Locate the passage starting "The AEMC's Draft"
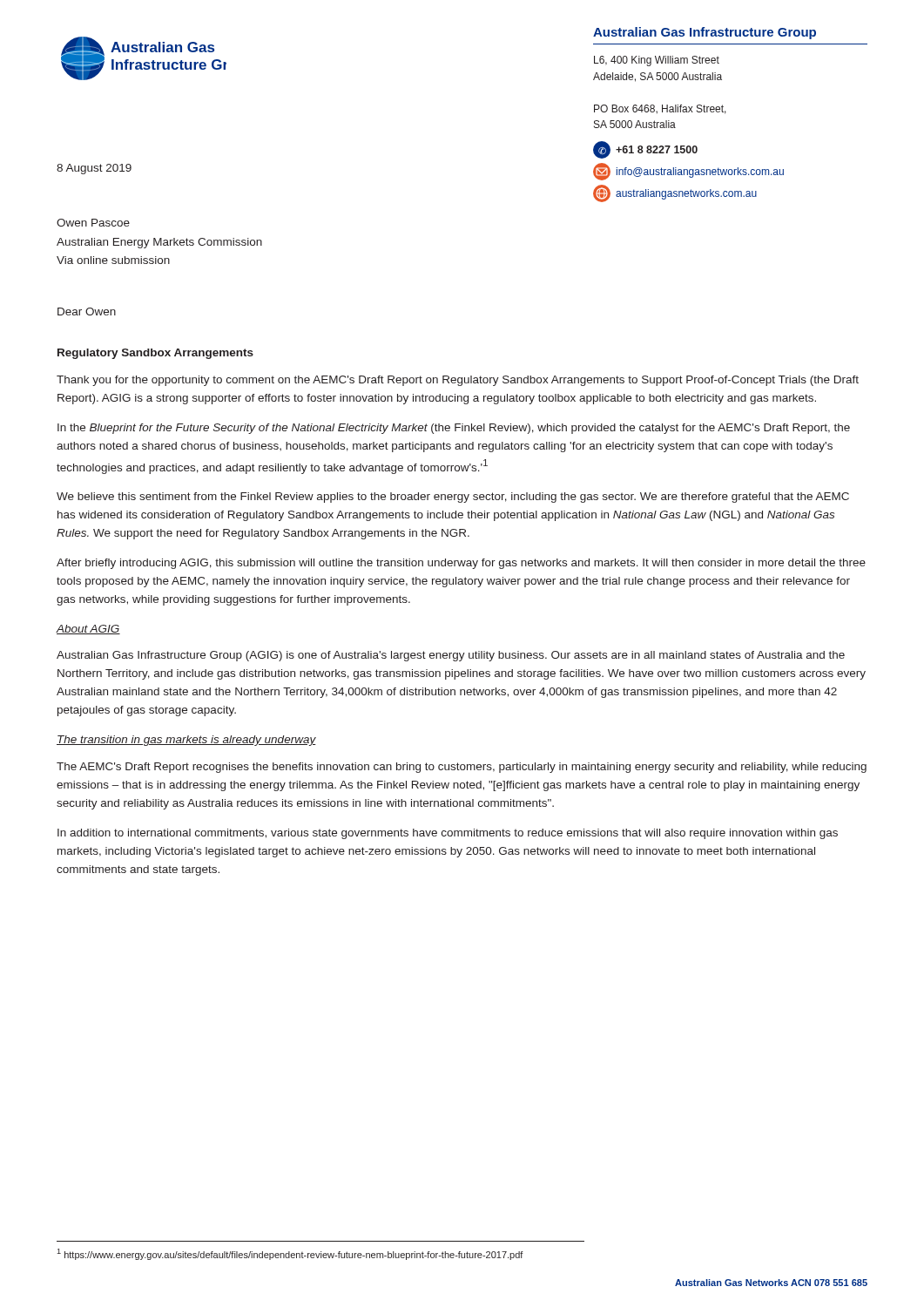 (x=462, y=785)
